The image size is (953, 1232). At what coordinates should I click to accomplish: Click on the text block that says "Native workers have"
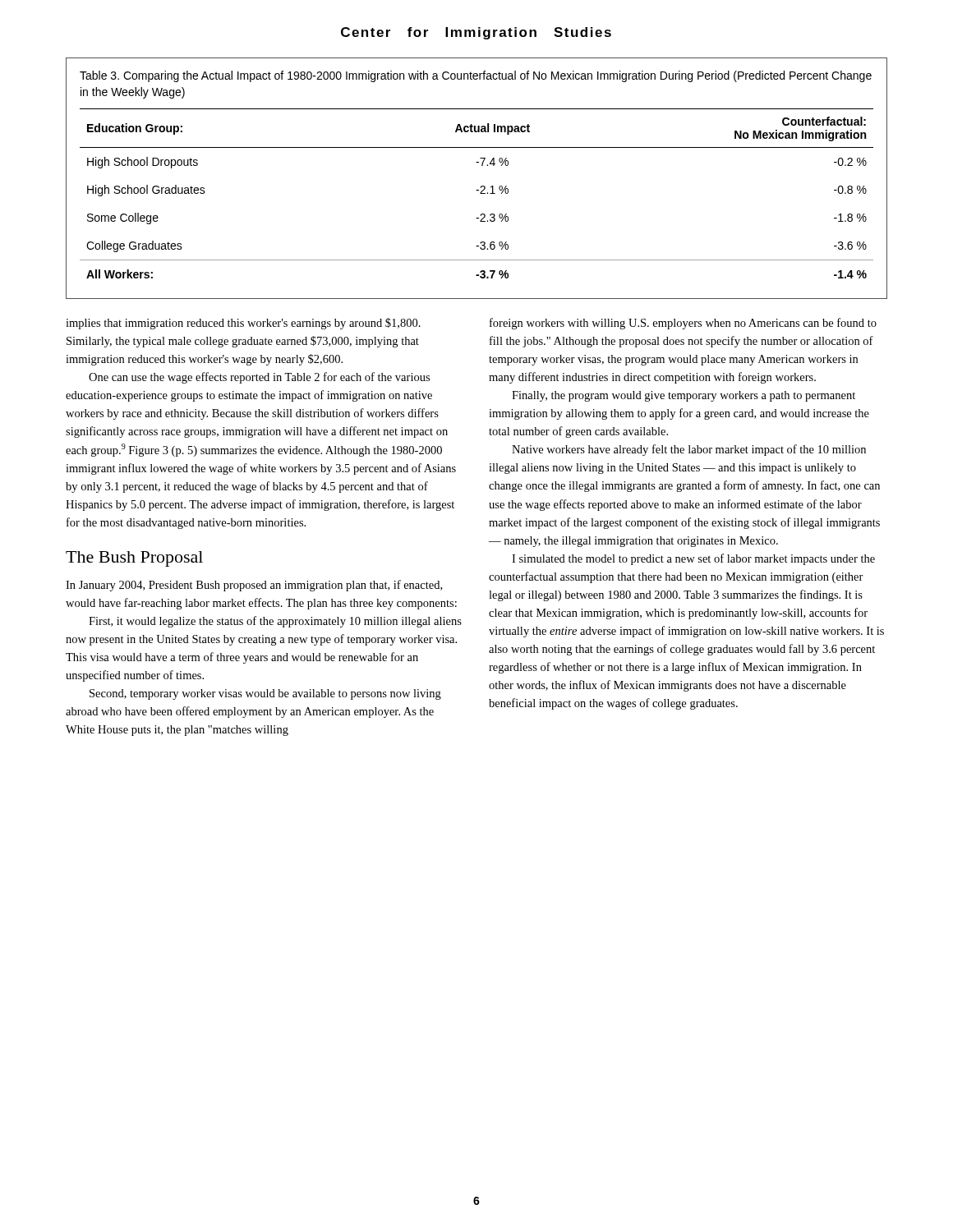(685, 495)
